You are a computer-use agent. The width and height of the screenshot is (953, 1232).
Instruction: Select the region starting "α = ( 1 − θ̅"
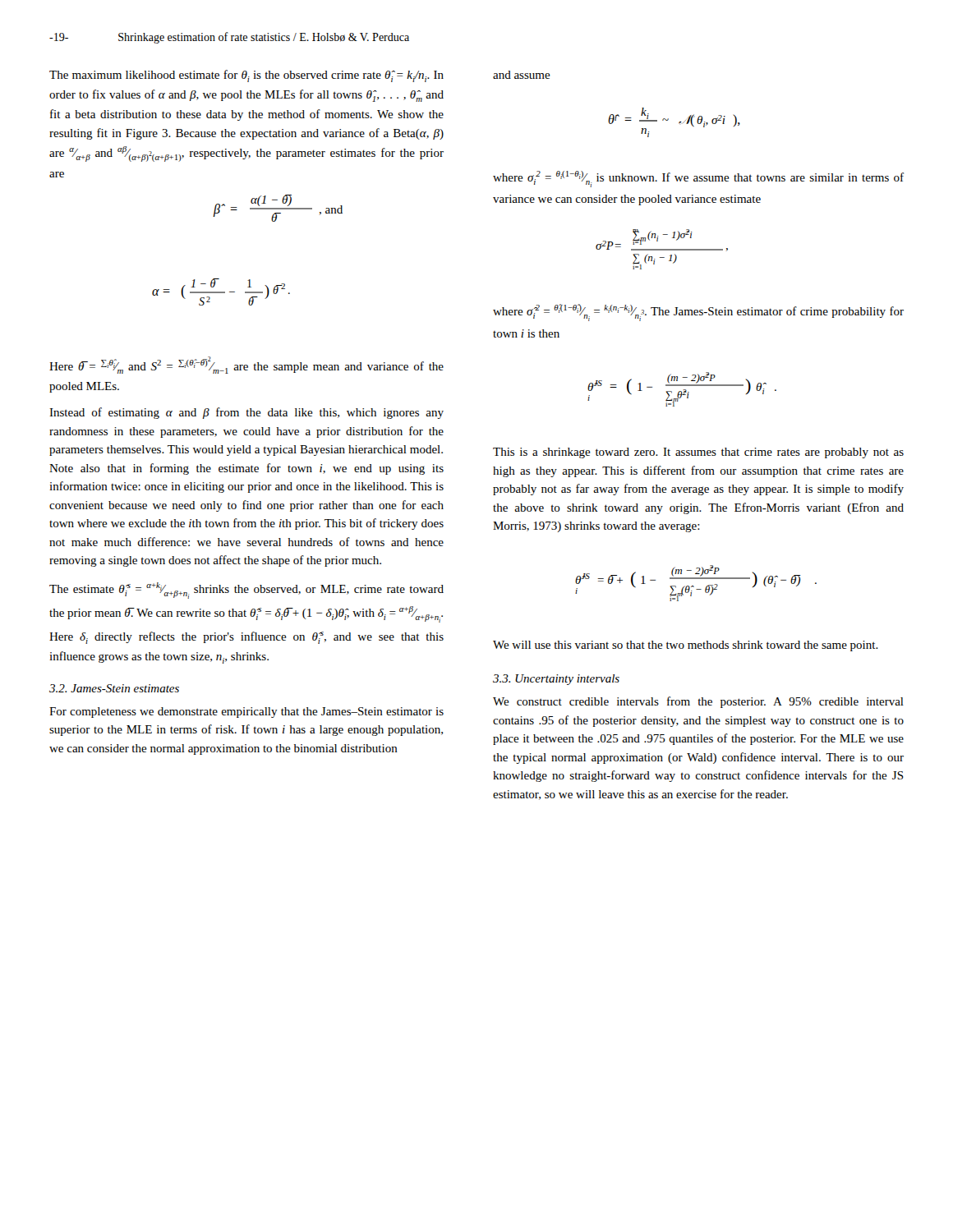pyautogui.click(x=259, y=304)
